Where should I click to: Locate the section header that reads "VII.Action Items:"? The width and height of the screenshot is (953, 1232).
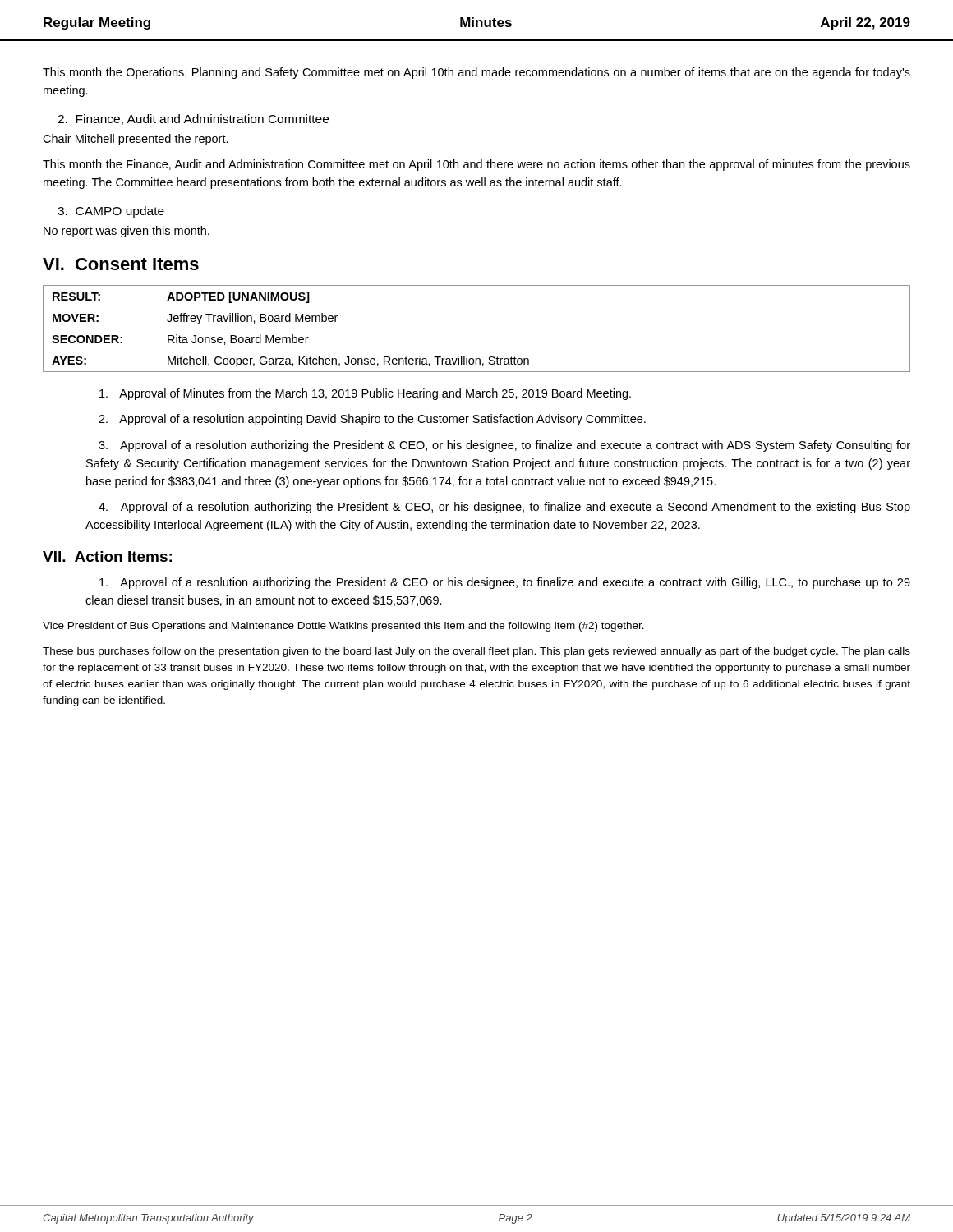click(x=108, y=557)
